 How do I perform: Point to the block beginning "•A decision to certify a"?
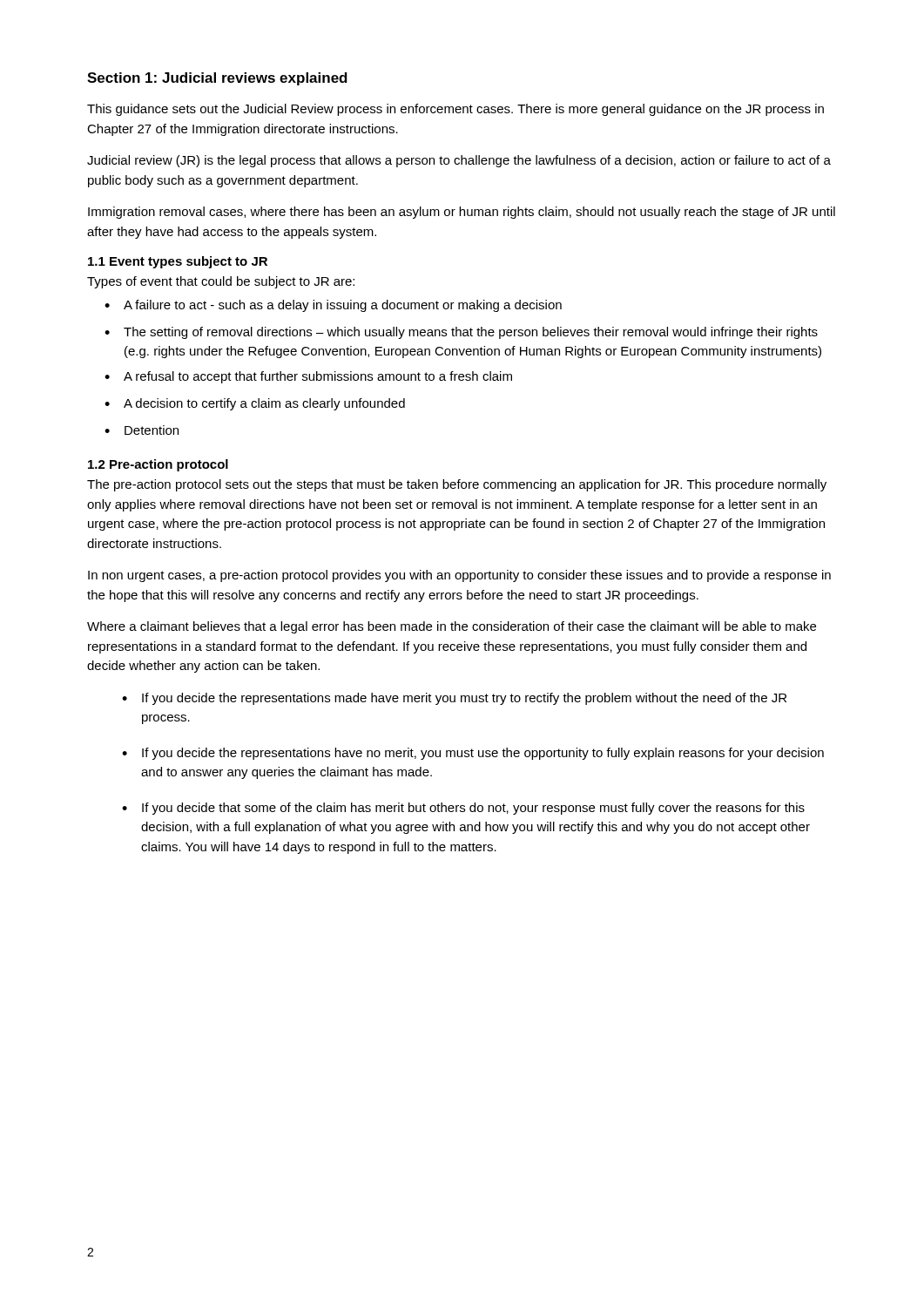pos(255,404)
